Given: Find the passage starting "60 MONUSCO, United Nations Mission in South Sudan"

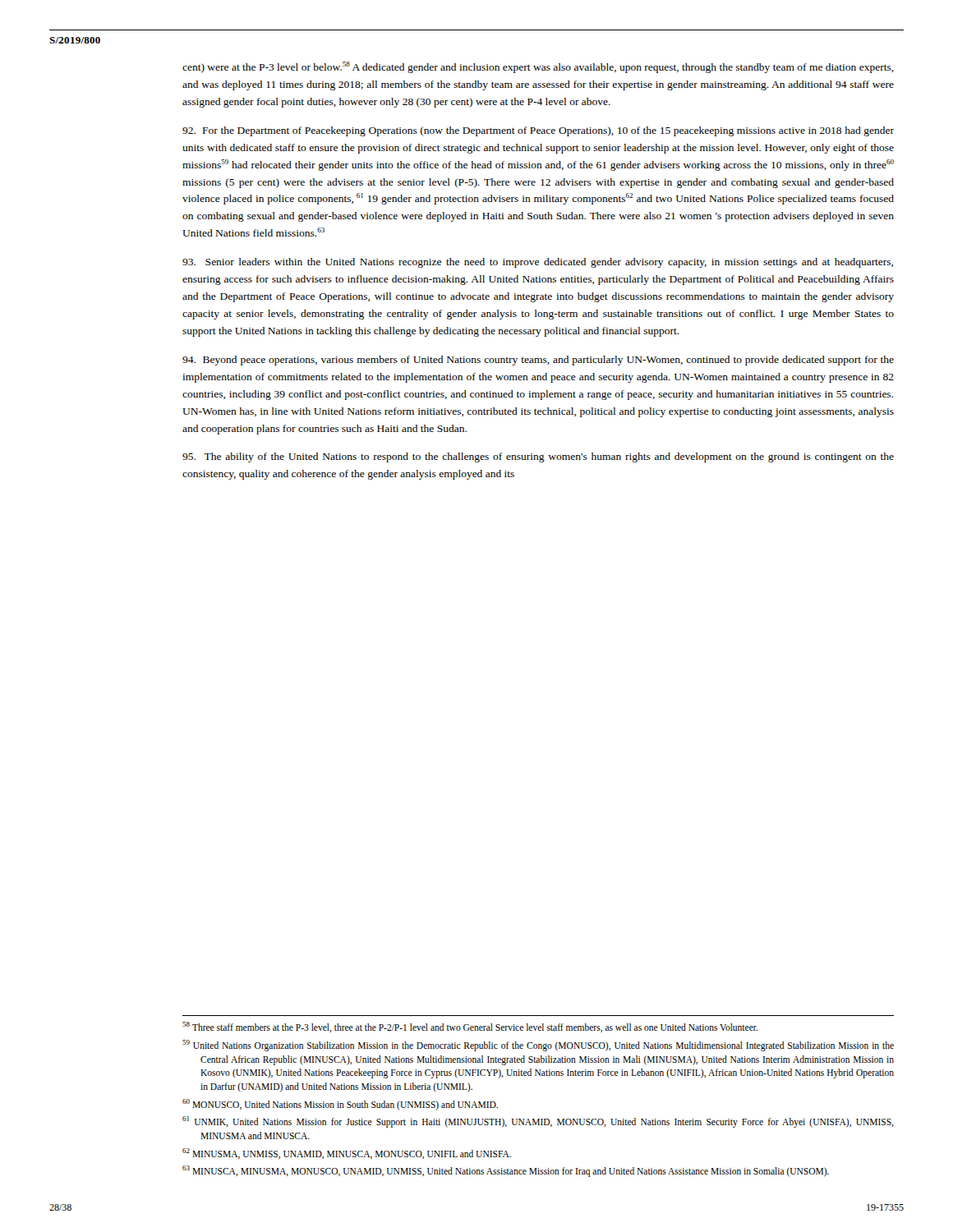Looking at the screenshot, I should point(340,1104).
